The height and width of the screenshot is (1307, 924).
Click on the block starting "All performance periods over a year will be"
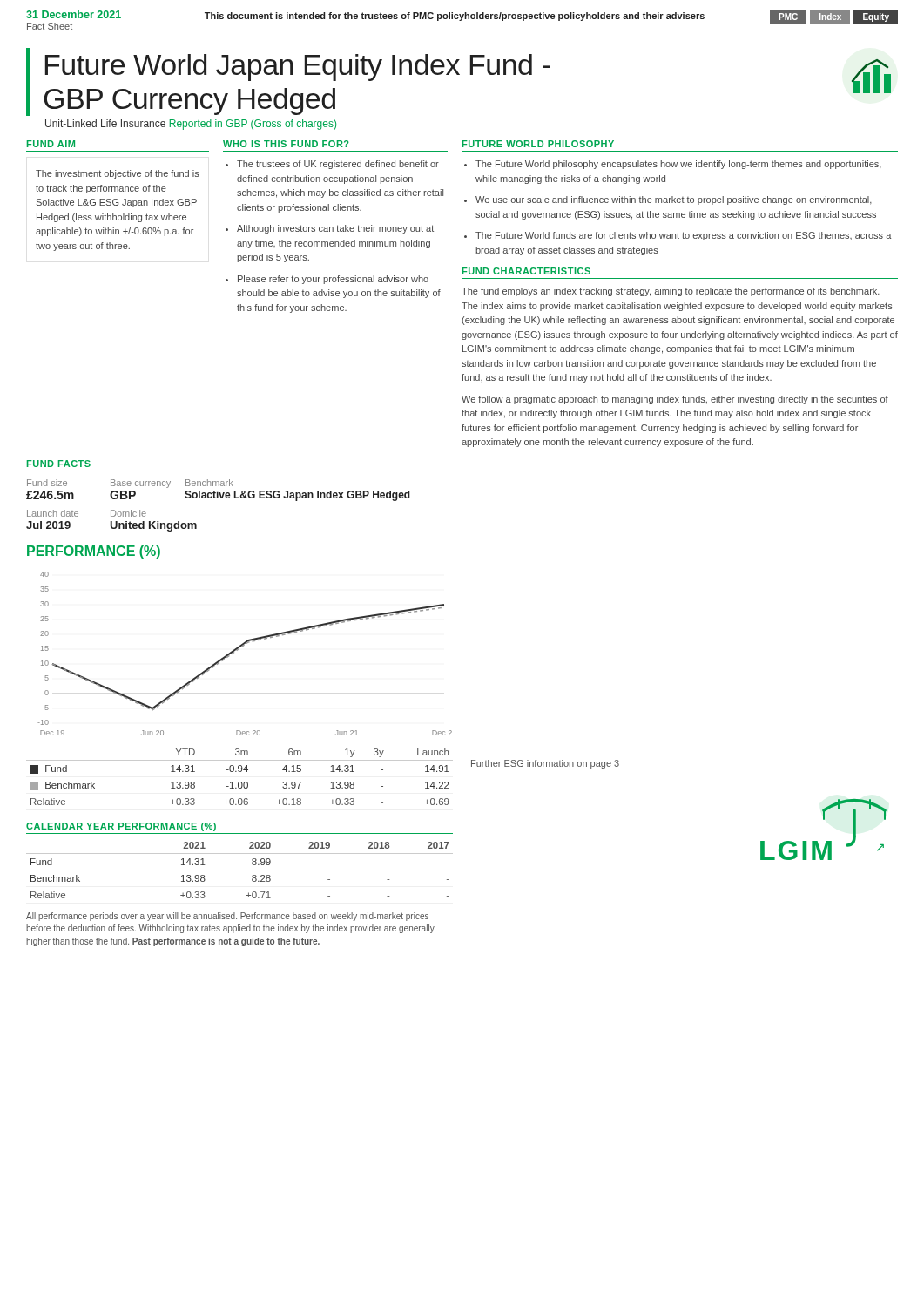click(230, 929)
